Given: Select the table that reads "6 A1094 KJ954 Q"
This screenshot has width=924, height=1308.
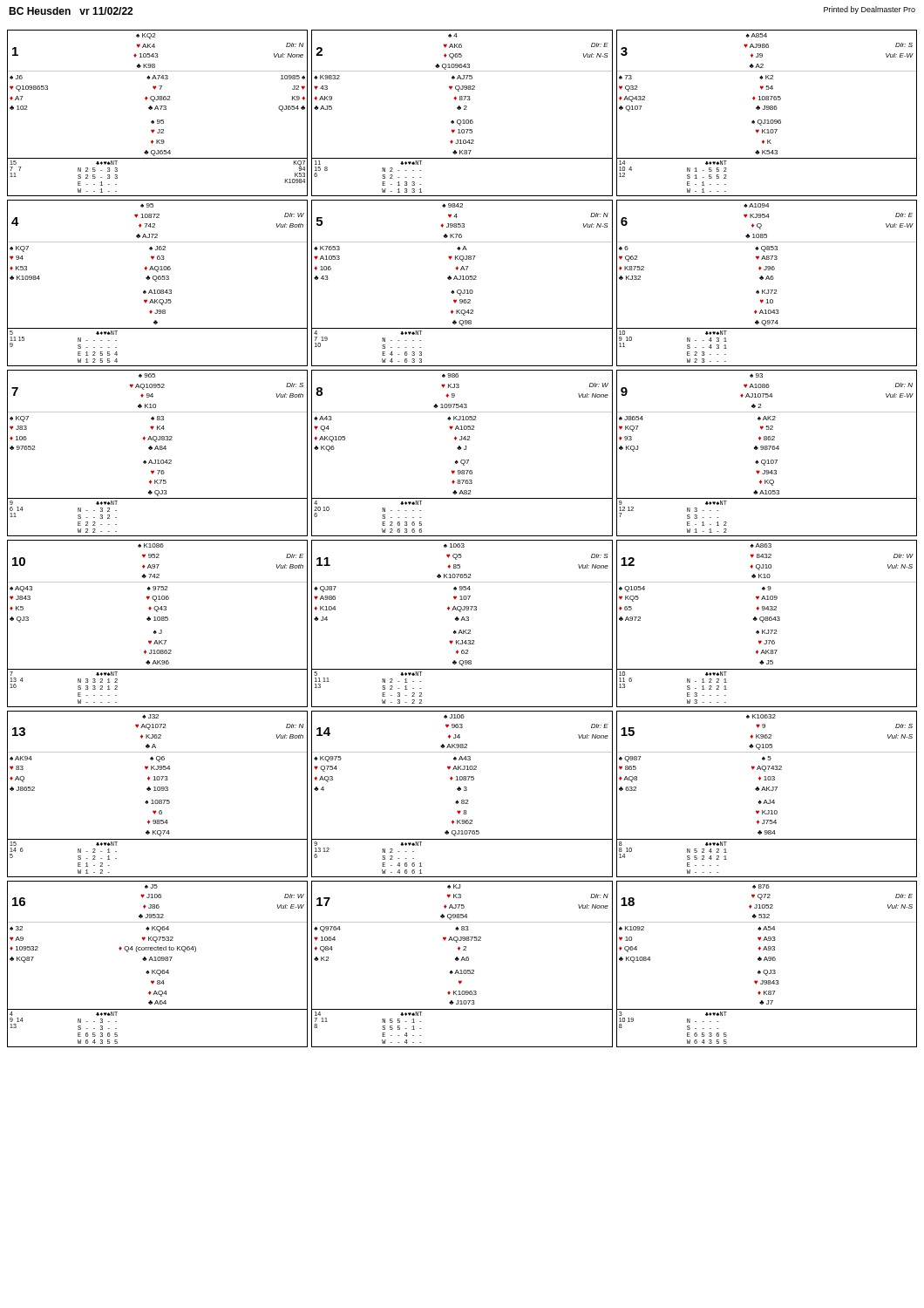Looking at the screenshot, I should (767, 283).
